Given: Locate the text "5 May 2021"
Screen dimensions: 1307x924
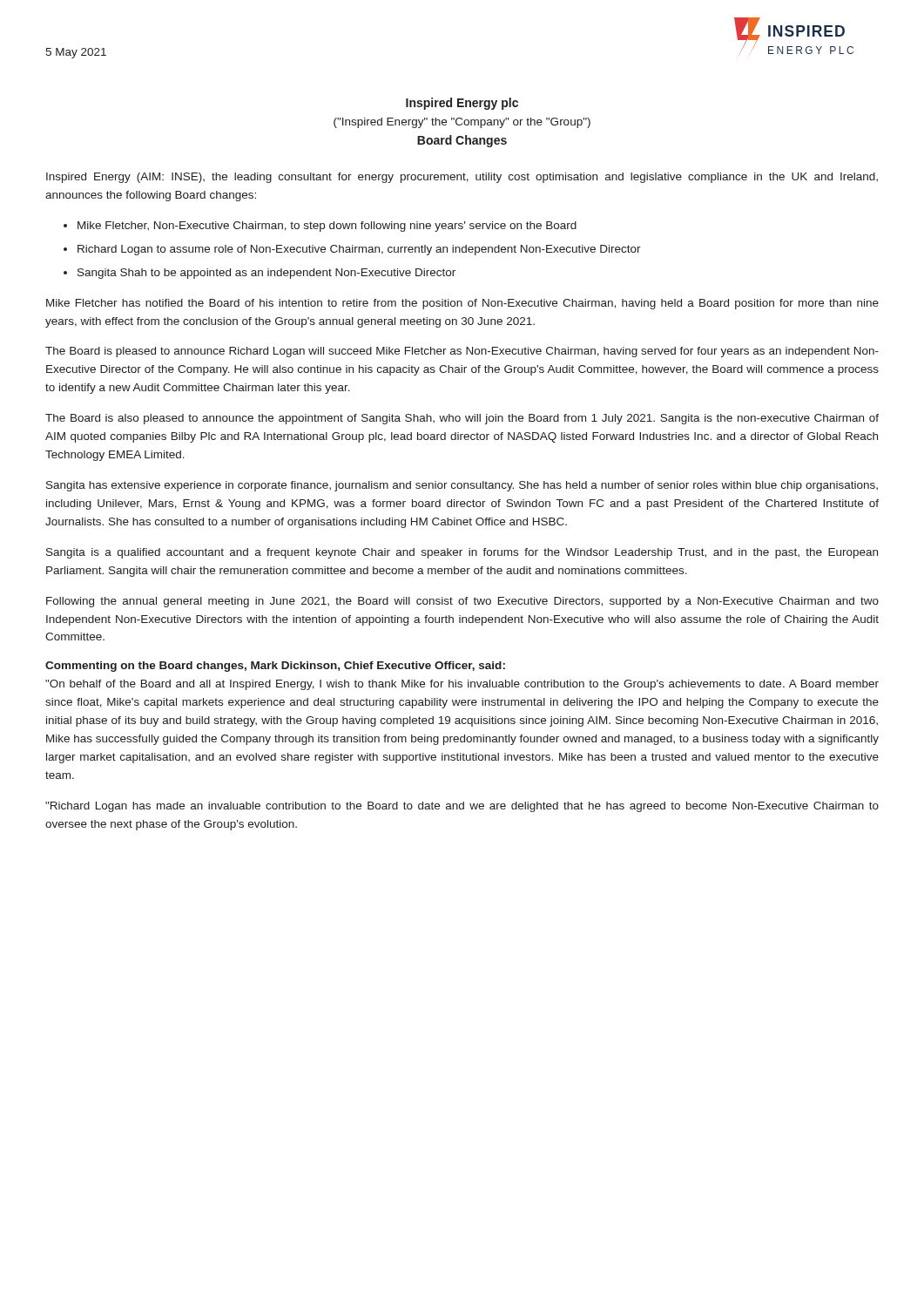Looking at the screenshot, I should tap(76, 52).
